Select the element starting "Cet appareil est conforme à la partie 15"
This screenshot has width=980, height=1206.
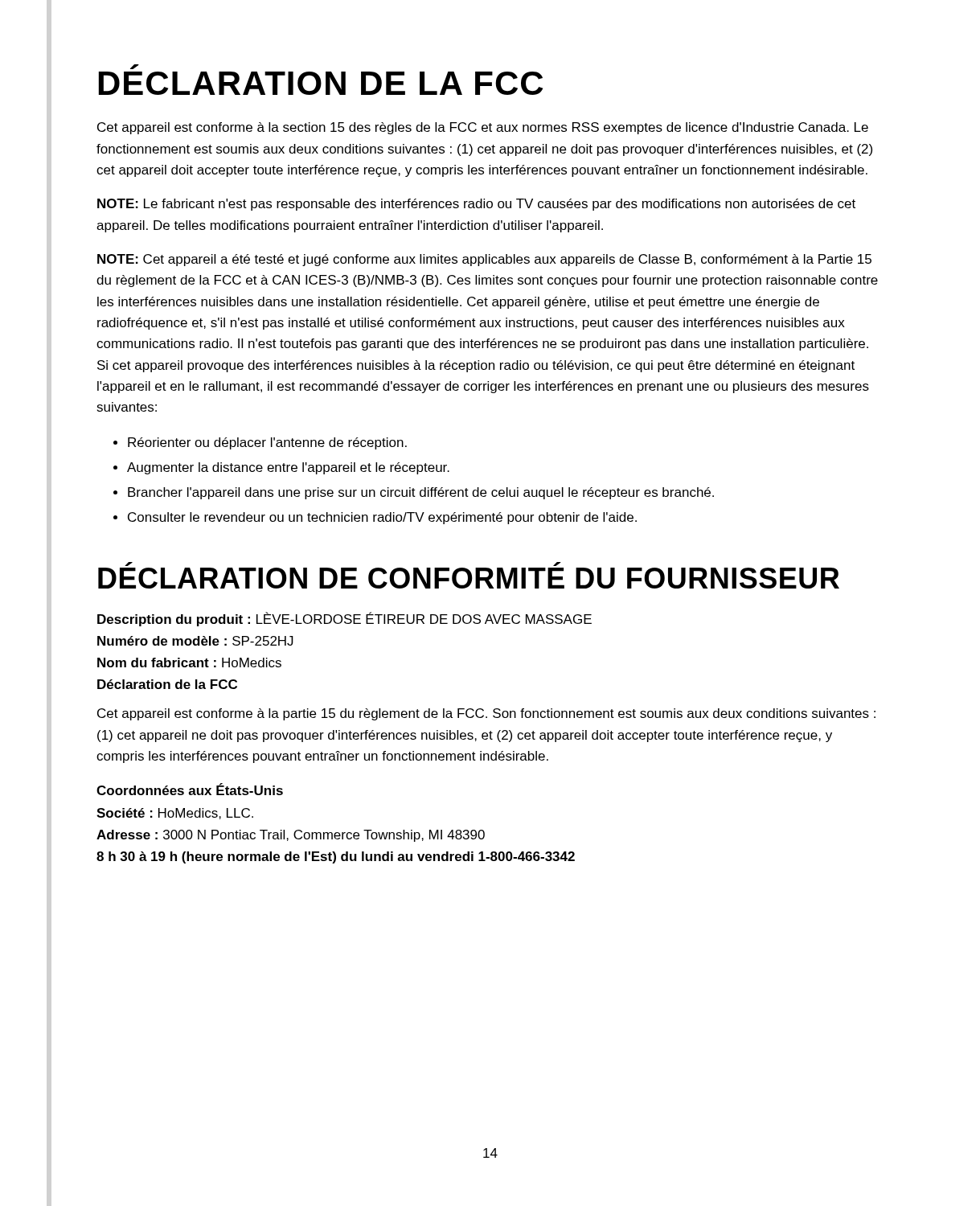(x=490, y=736)
